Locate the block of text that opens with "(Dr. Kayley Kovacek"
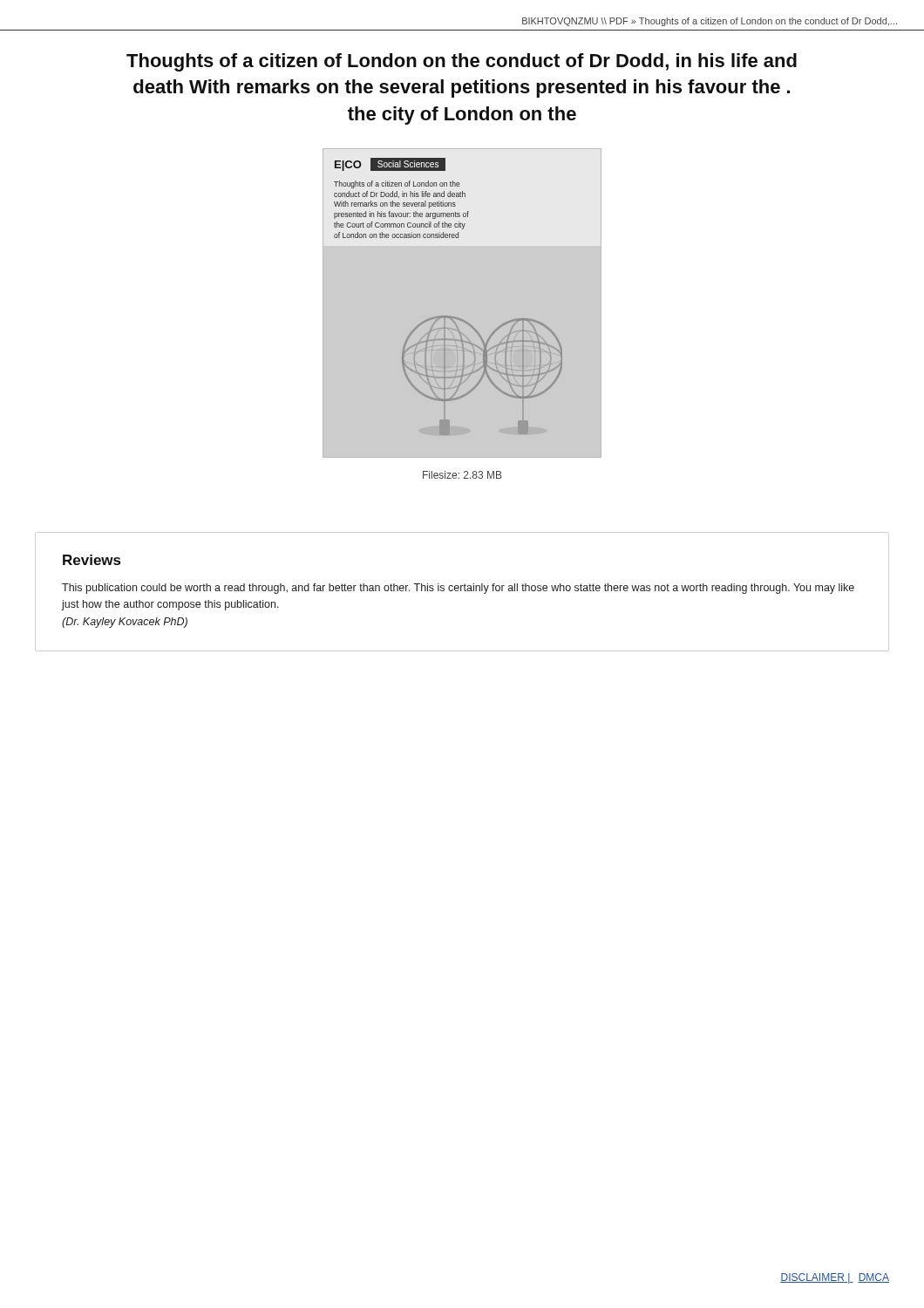 125,621
